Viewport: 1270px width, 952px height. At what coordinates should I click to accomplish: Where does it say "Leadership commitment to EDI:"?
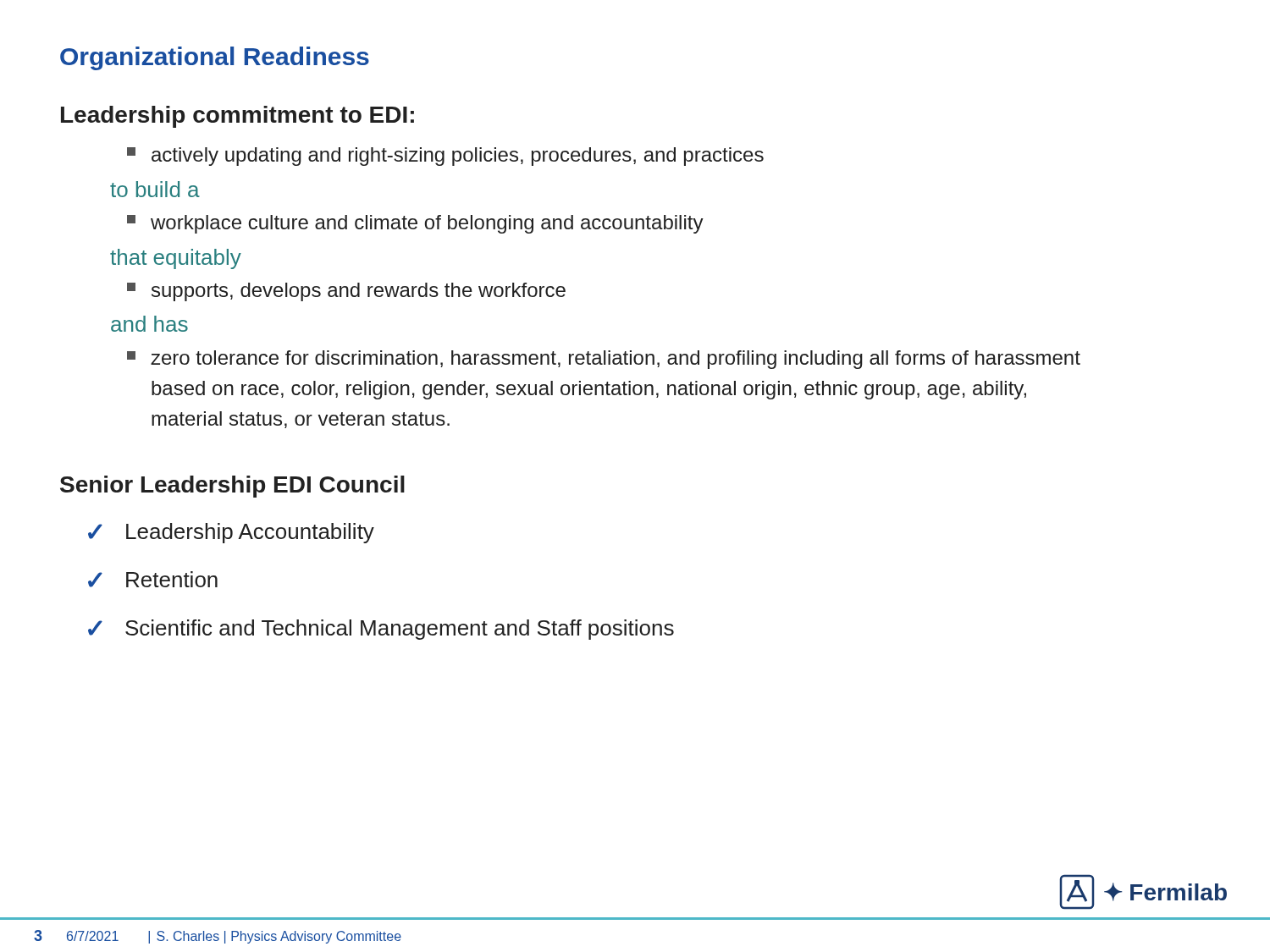pyautogui.click(x=238, y=115)
